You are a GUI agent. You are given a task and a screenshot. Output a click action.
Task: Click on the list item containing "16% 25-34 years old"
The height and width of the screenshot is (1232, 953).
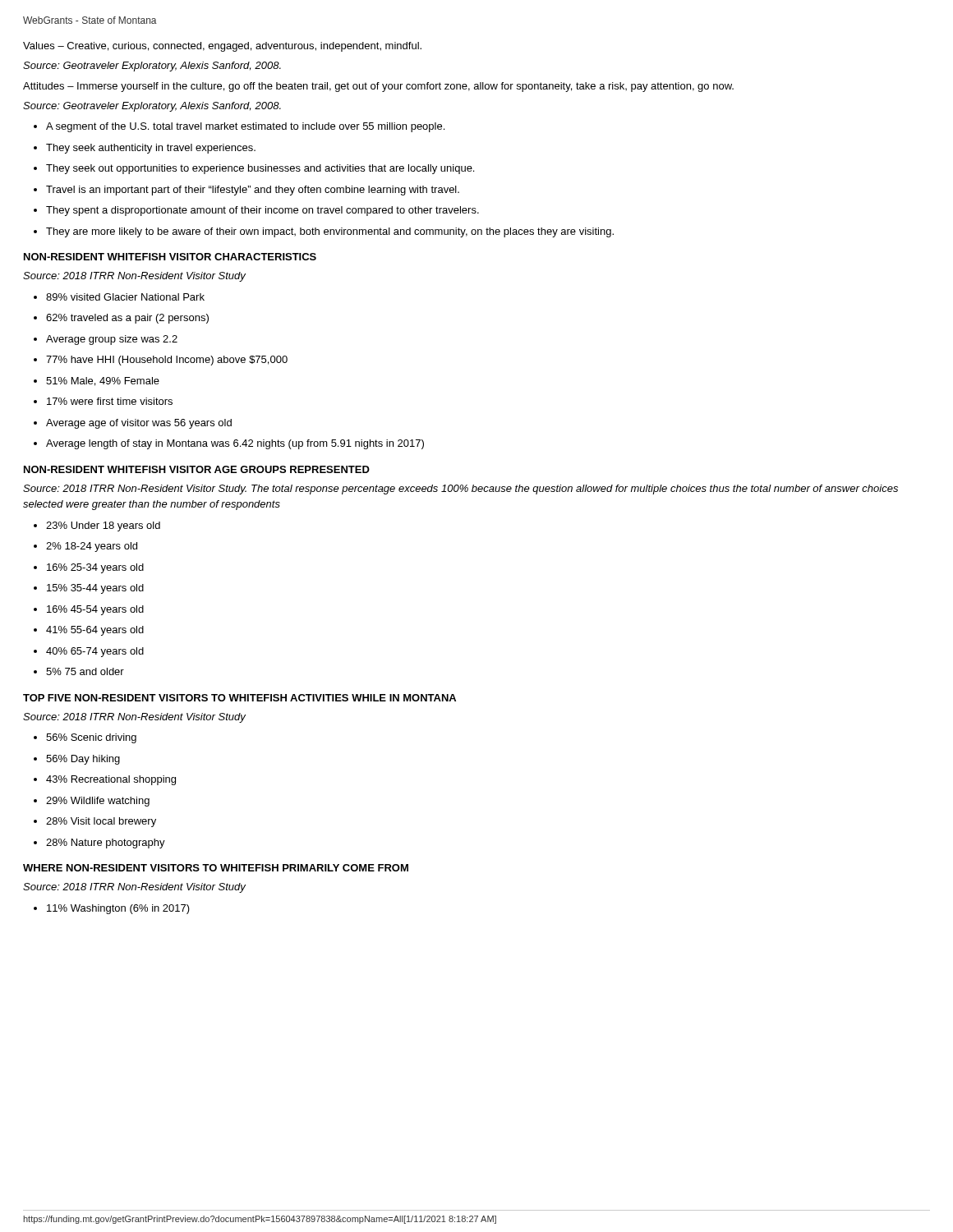coord(89,568)
